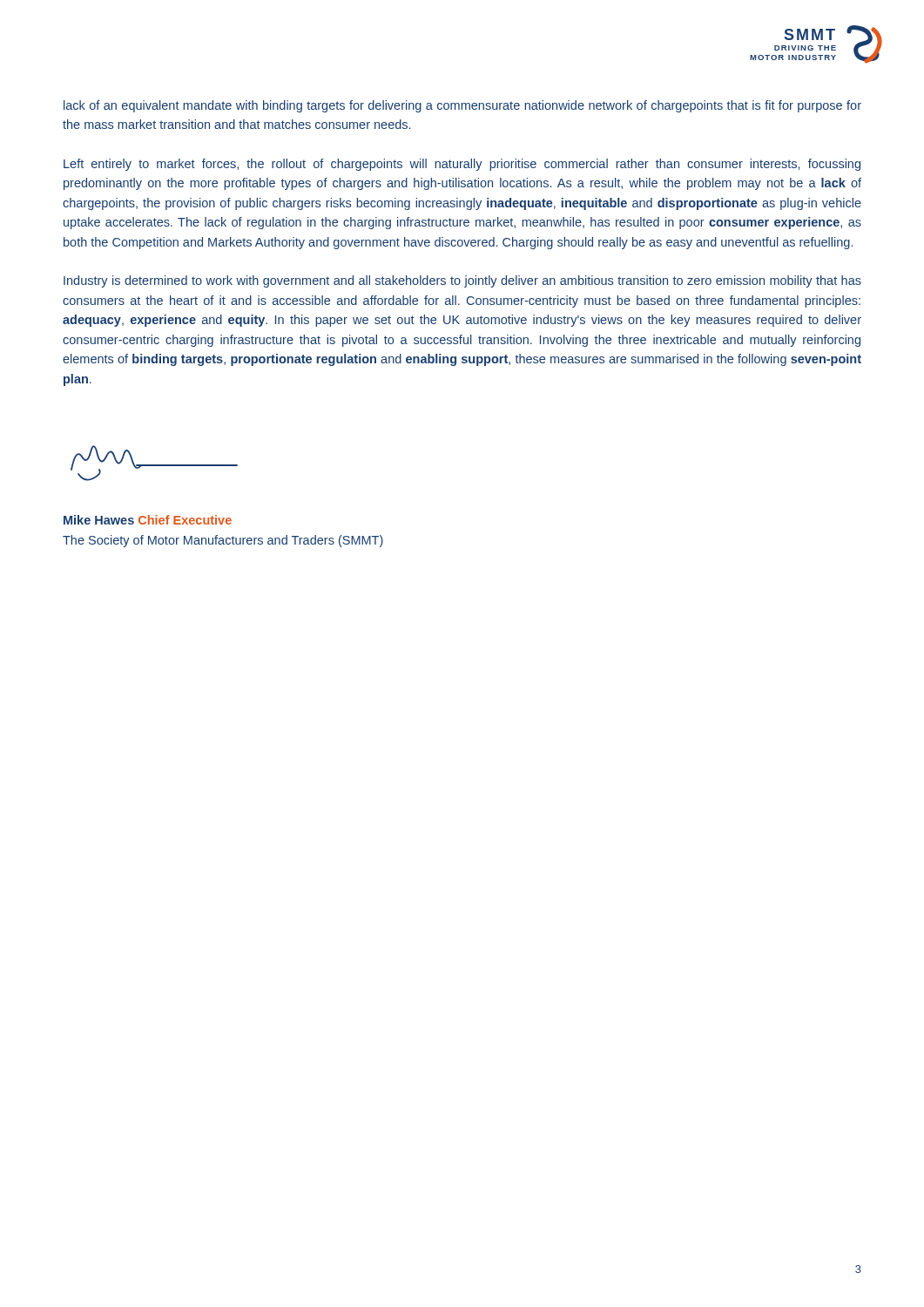
Task: Find the illustration
Action: tap(462, 458)
